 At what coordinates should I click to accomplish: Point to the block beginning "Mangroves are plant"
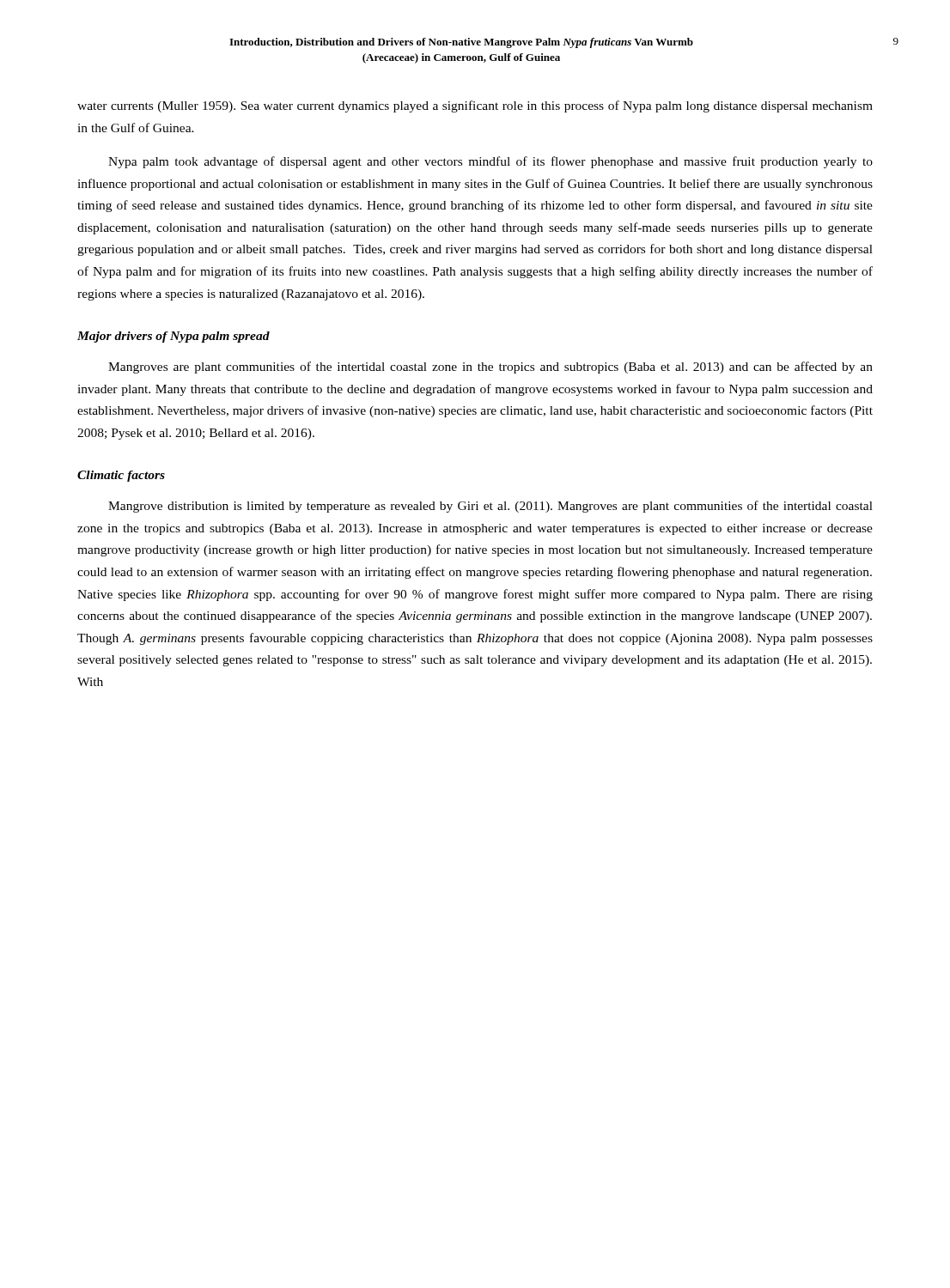point(475,399)
